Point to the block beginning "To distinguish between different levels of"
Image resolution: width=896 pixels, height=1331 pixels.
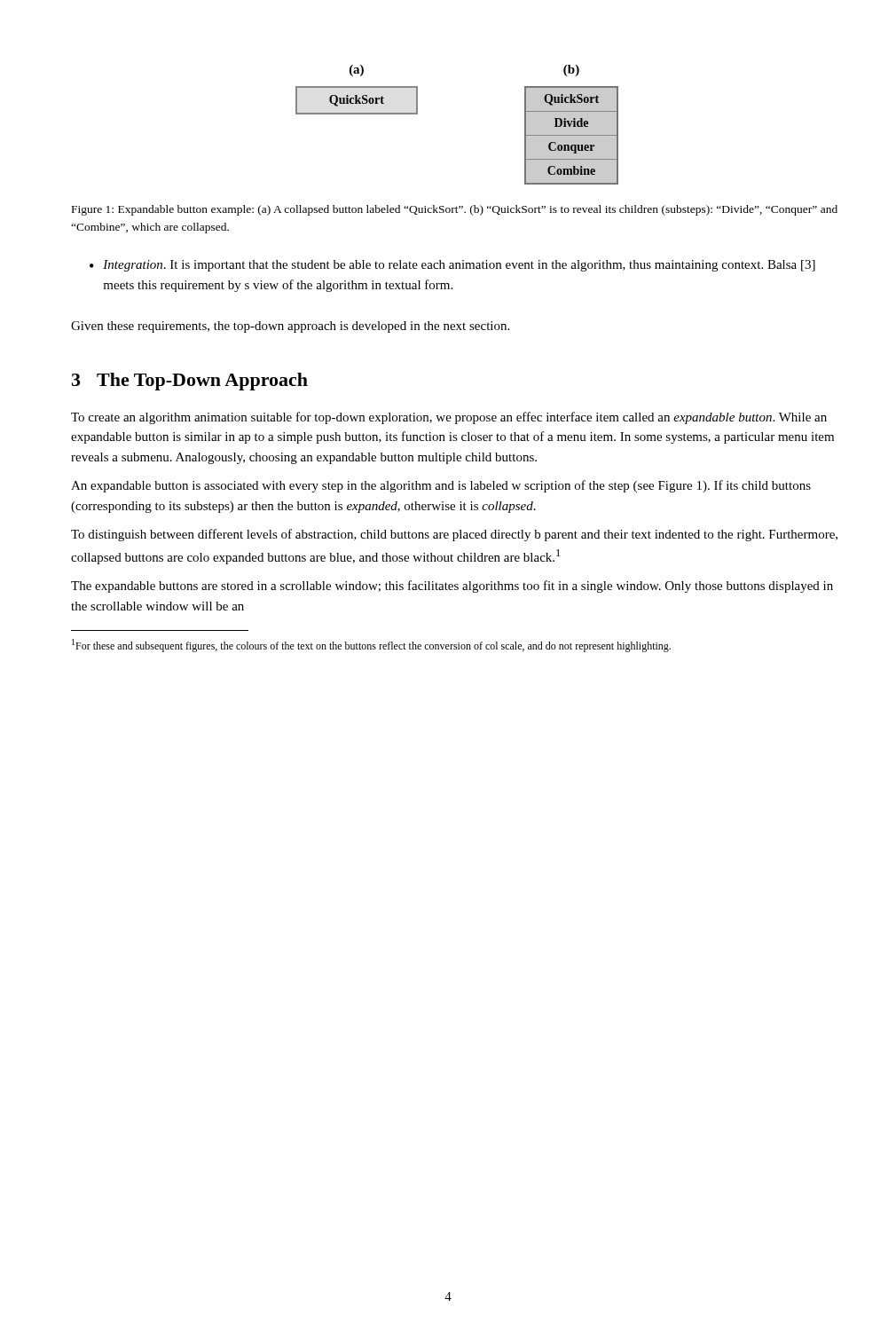(455, 546)
